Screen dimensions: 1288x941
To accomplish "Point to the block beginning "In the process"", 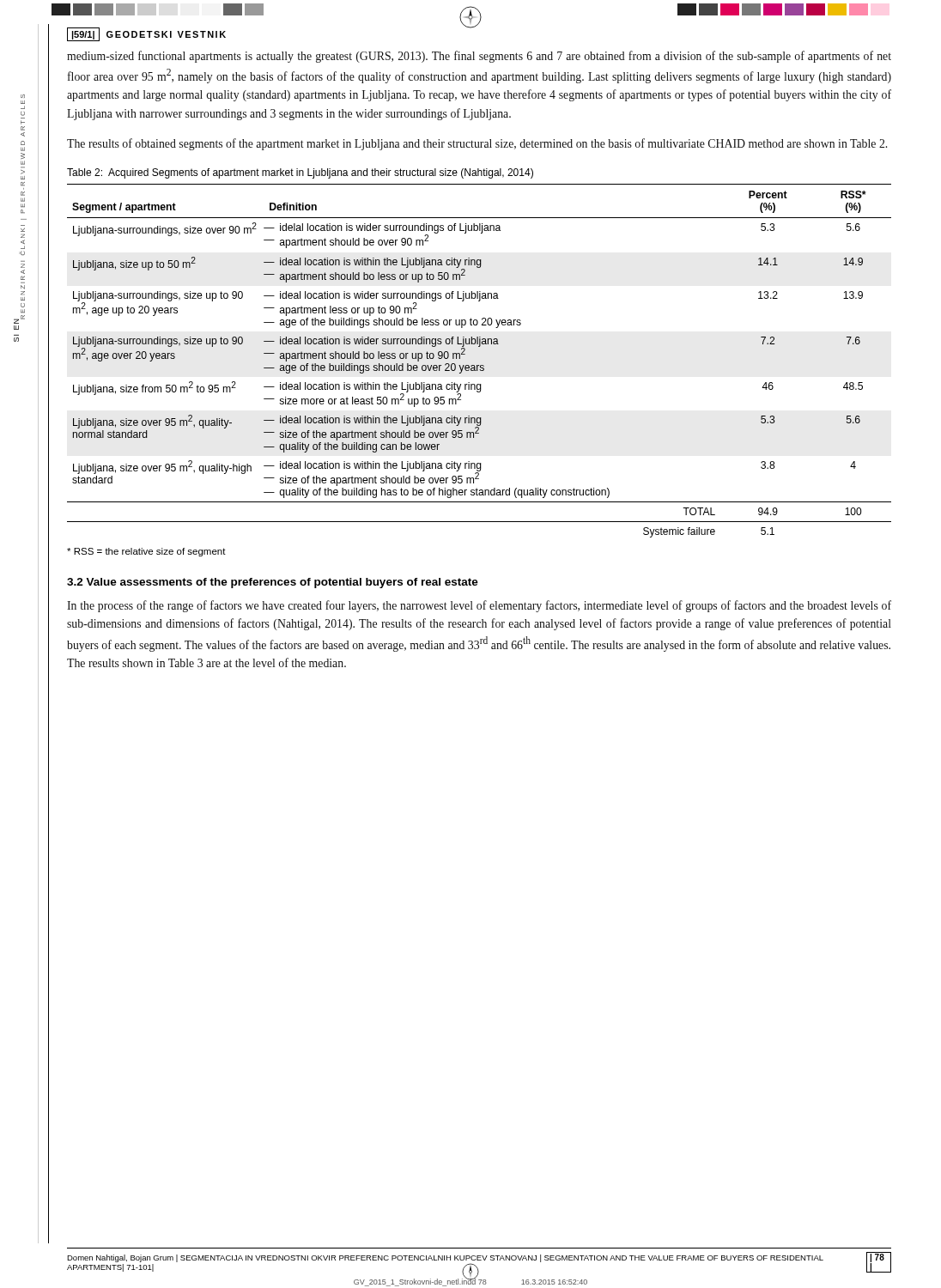I will pos(479,634).
